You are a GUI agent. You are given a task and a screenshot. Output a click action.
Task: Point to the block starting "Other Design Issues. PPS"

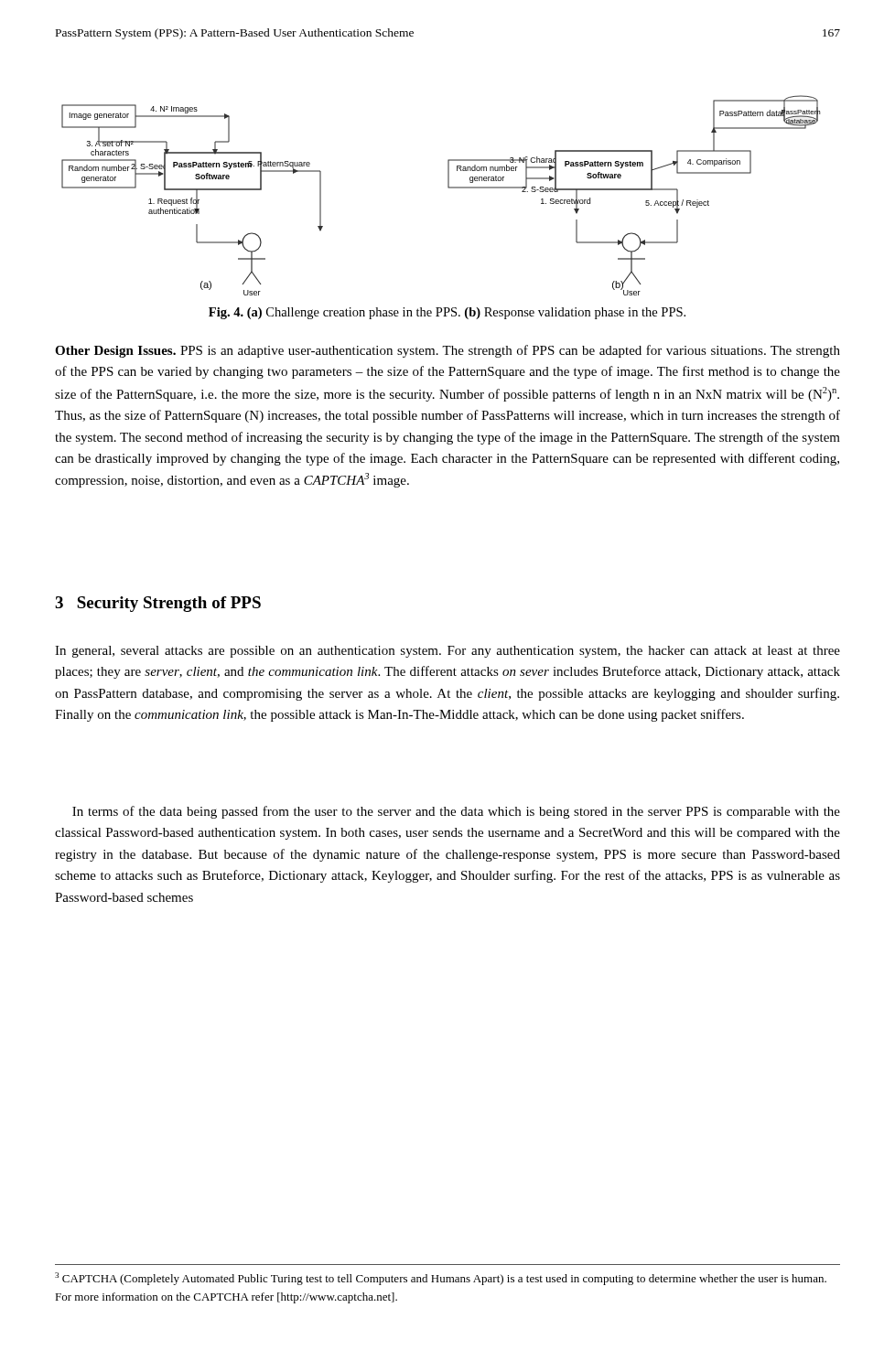448,415
